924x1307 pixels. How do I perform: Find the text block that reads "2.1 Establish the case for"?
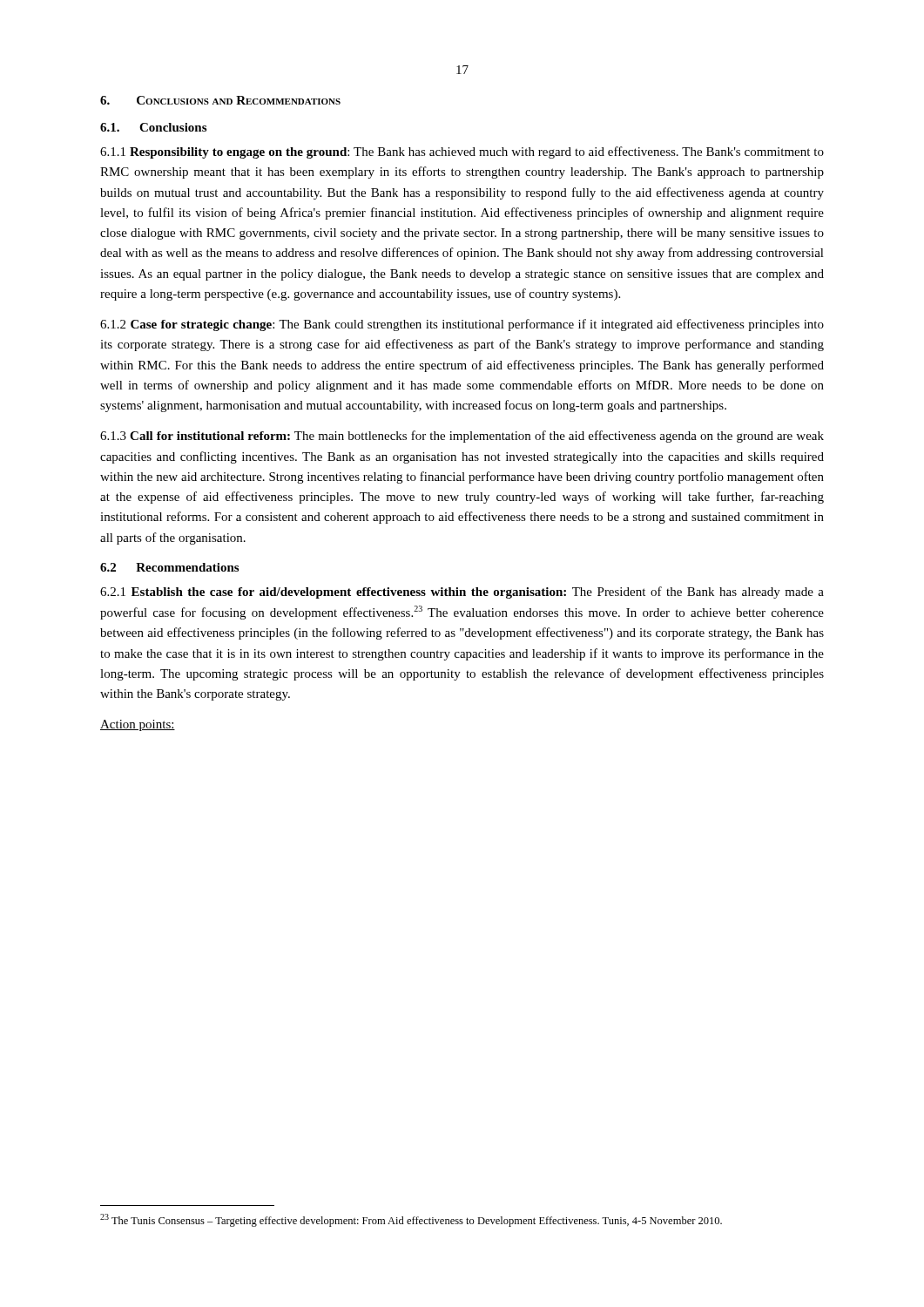click(462, 643)
